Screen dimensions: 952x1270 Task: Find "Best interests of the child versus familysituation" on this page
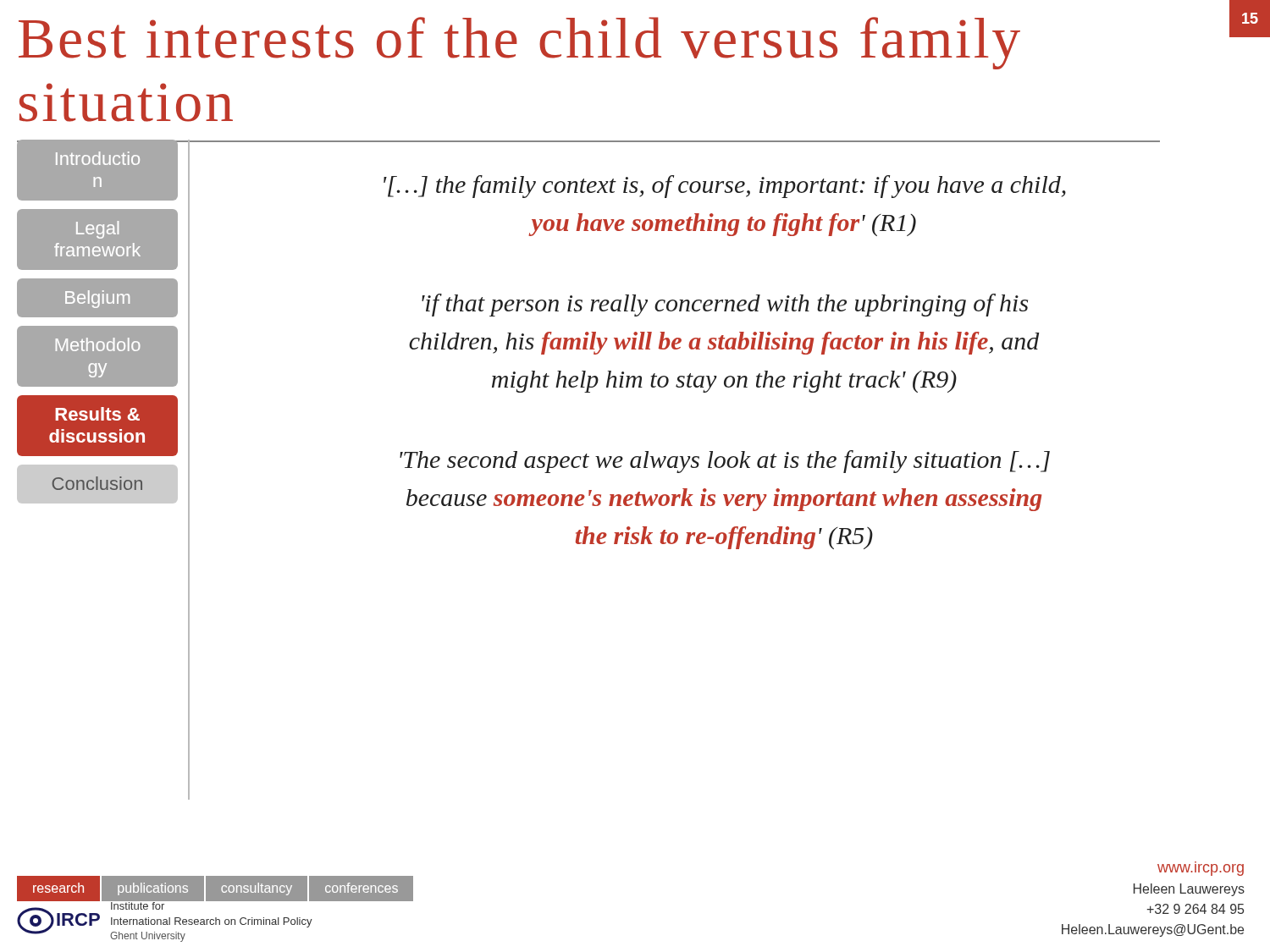coord(588,71)
